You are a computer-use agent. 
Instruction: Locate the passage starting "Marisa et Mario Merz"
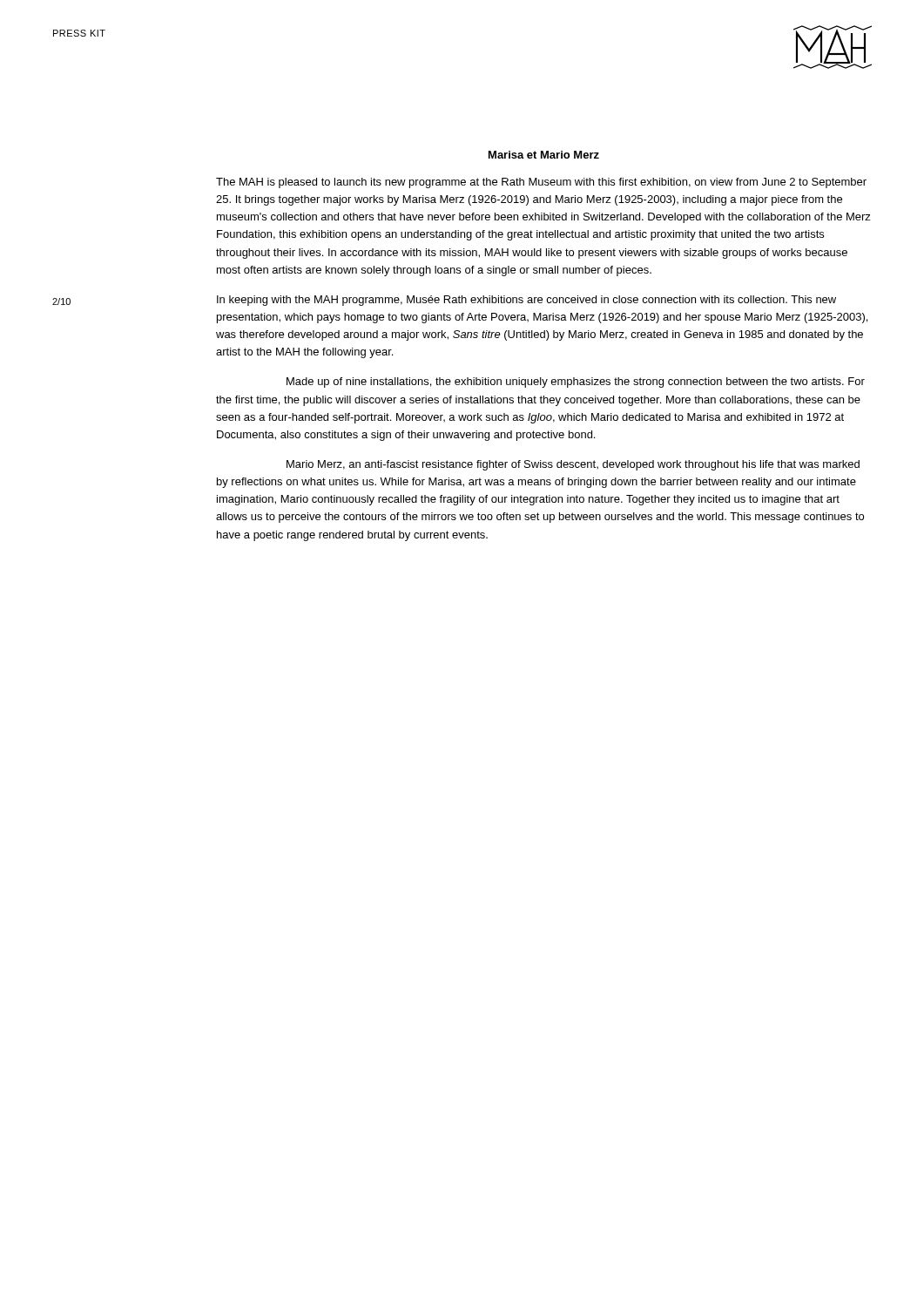(543, 155)
